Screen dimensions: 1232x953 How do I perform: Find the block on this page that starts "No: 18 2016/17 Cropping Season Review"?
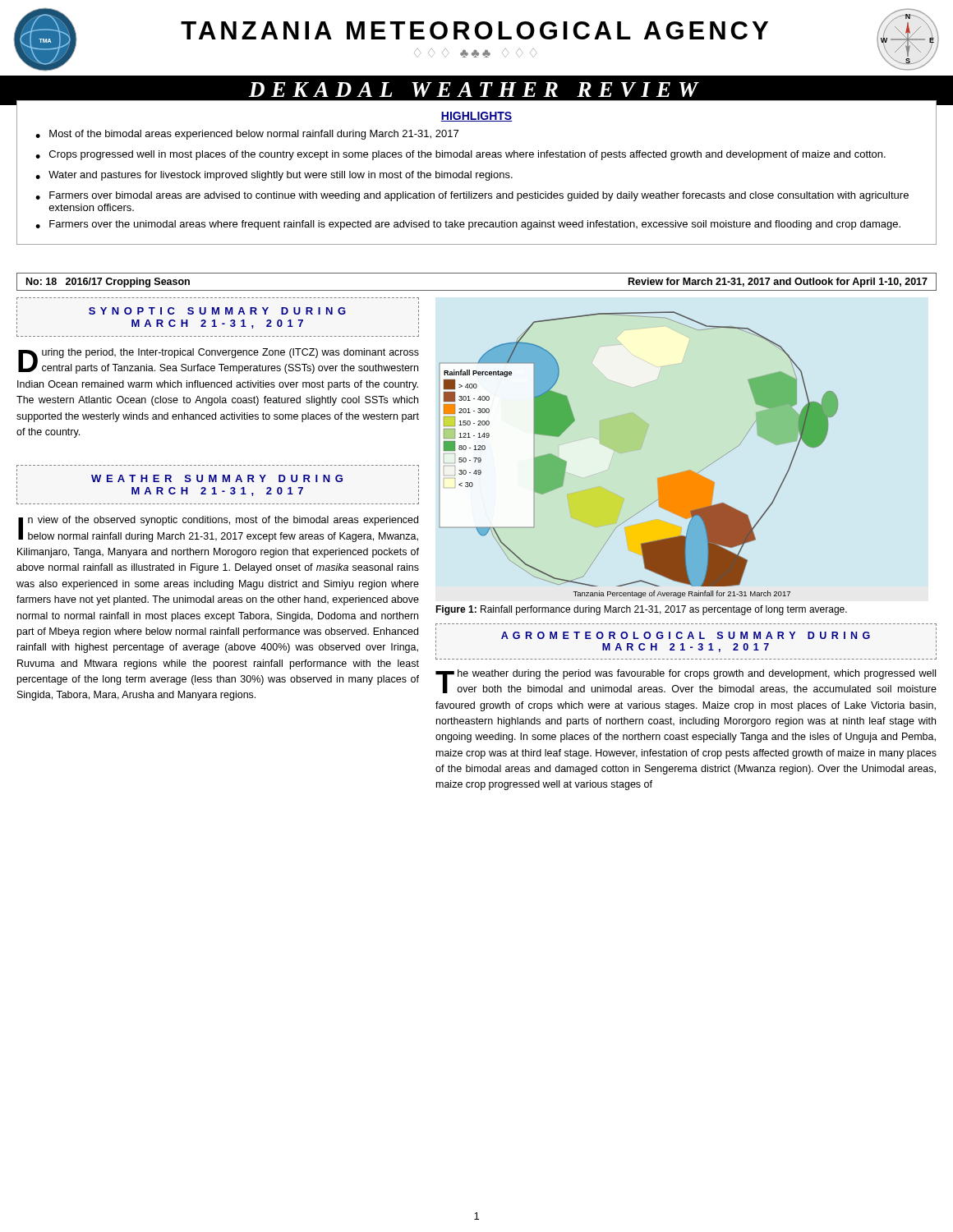point(476,282)
